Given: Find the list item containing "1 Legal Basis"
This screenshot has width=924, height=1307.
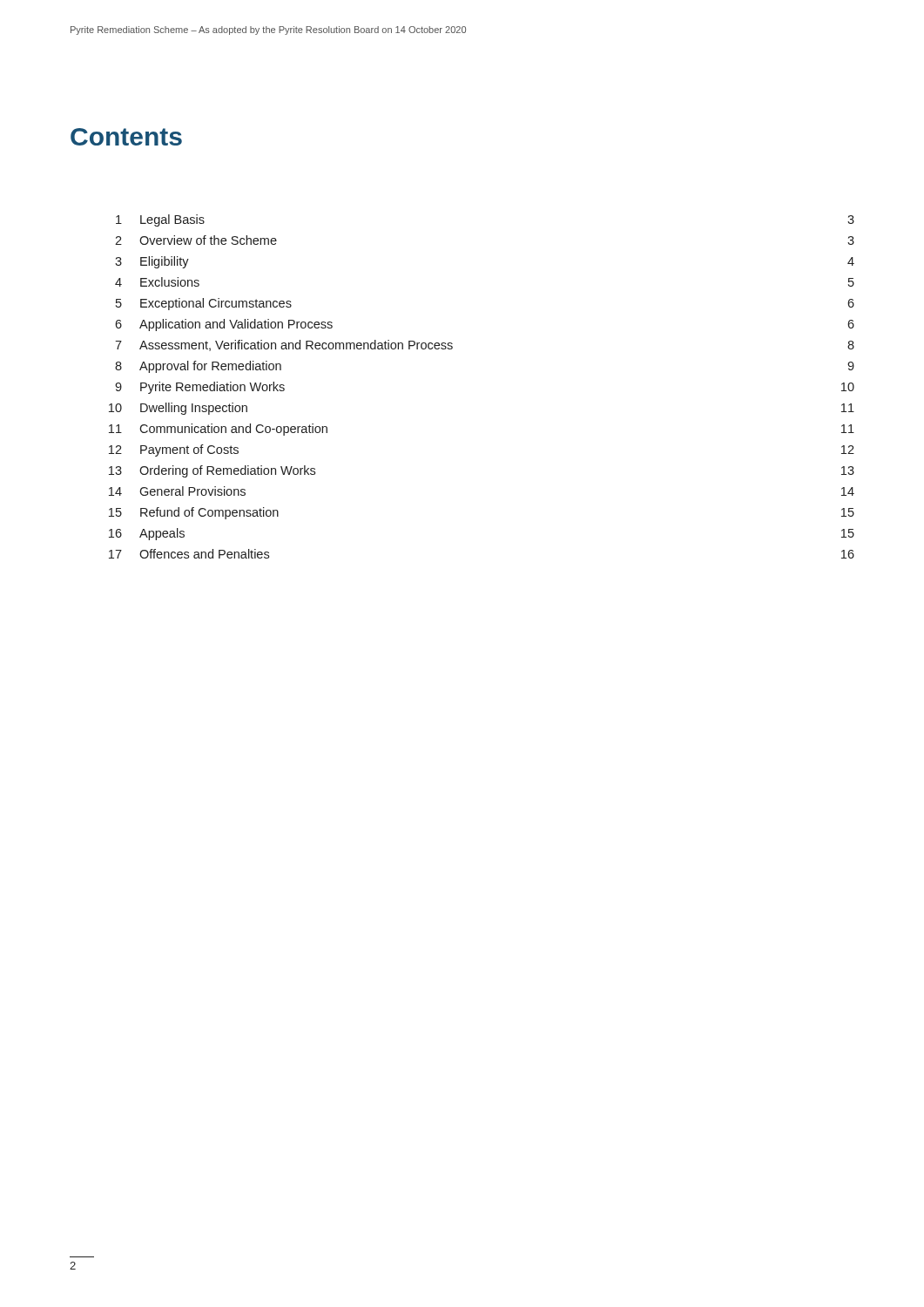Looking at the screenshot, I should [x=178, y=220].
